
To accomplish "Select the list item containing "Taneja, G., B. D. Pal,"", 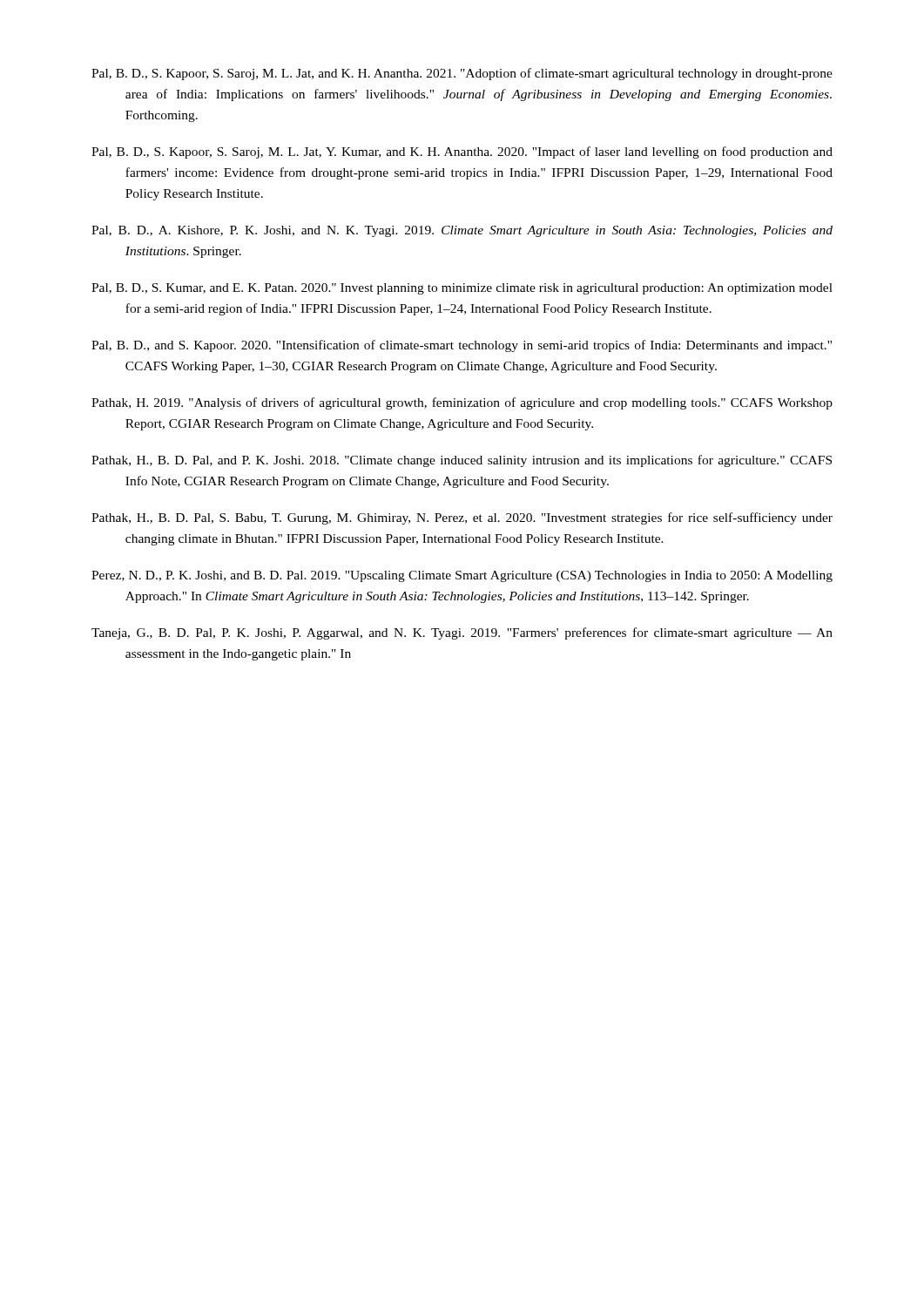I will pyautogui.click(x=462, y=643).
